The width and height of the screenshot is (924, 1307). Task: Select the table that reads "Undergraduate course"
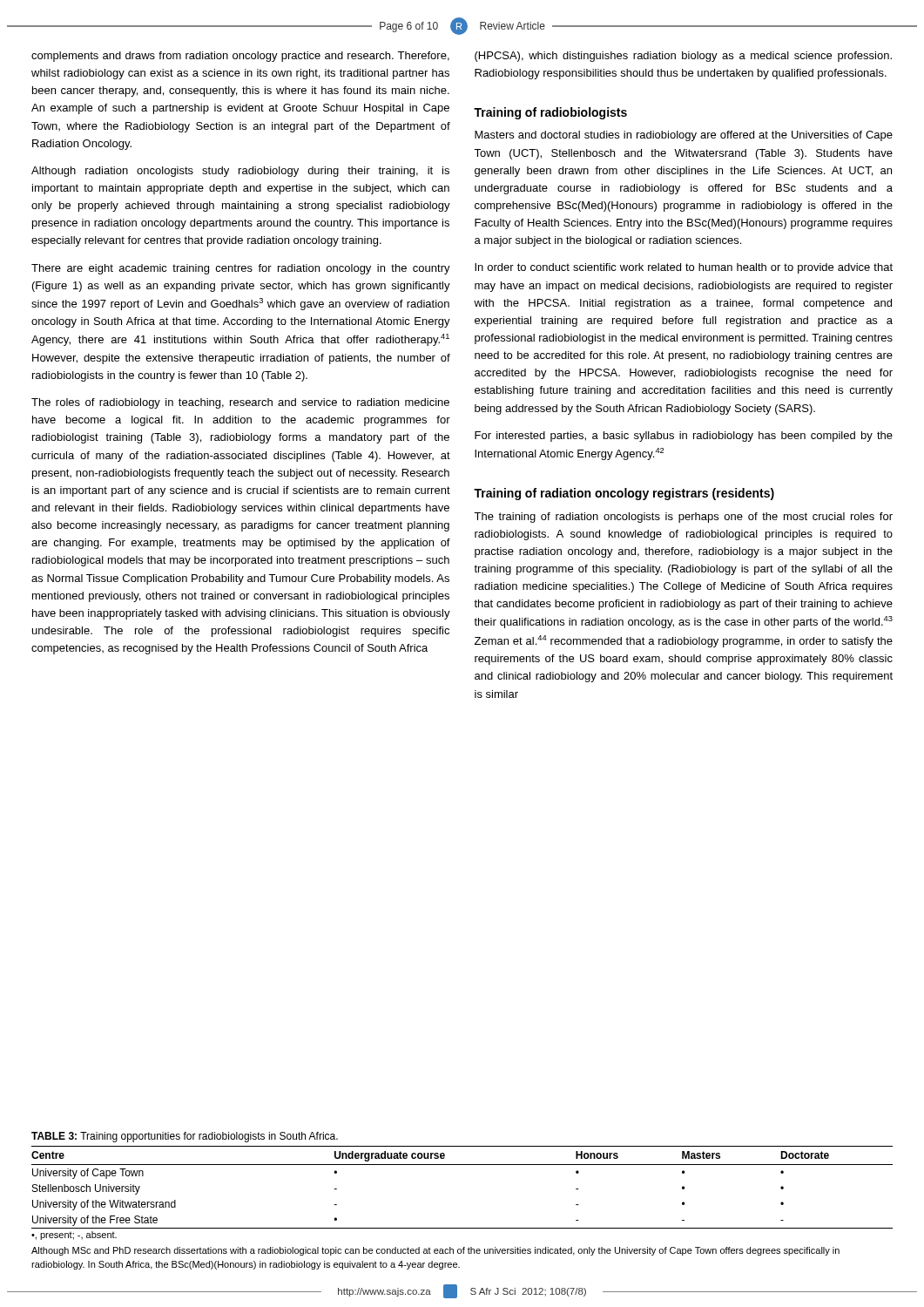click(x=462, y=1187)
